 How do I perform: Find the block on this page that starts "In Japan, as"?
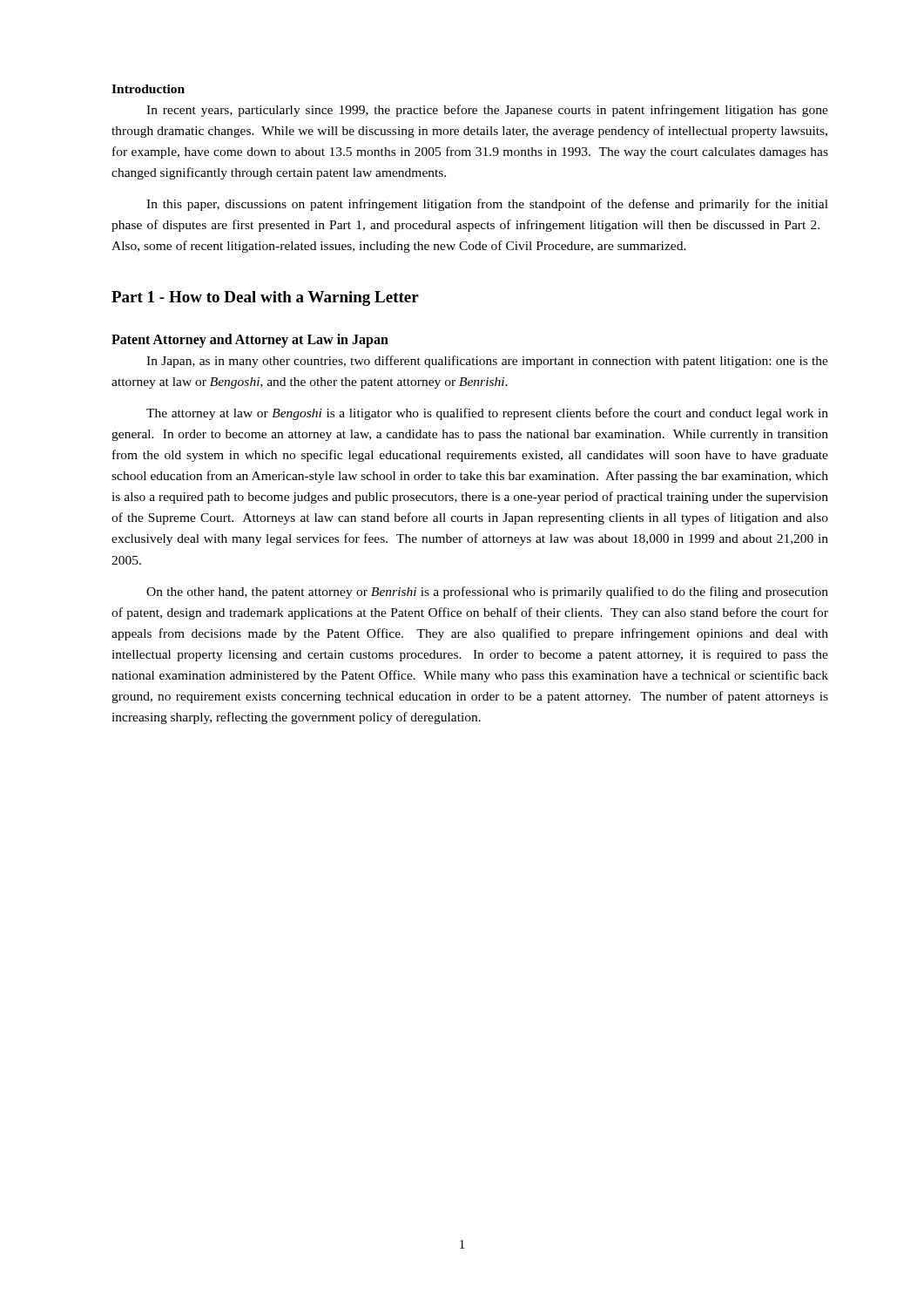pyautogui.click(x=470, y=372)
